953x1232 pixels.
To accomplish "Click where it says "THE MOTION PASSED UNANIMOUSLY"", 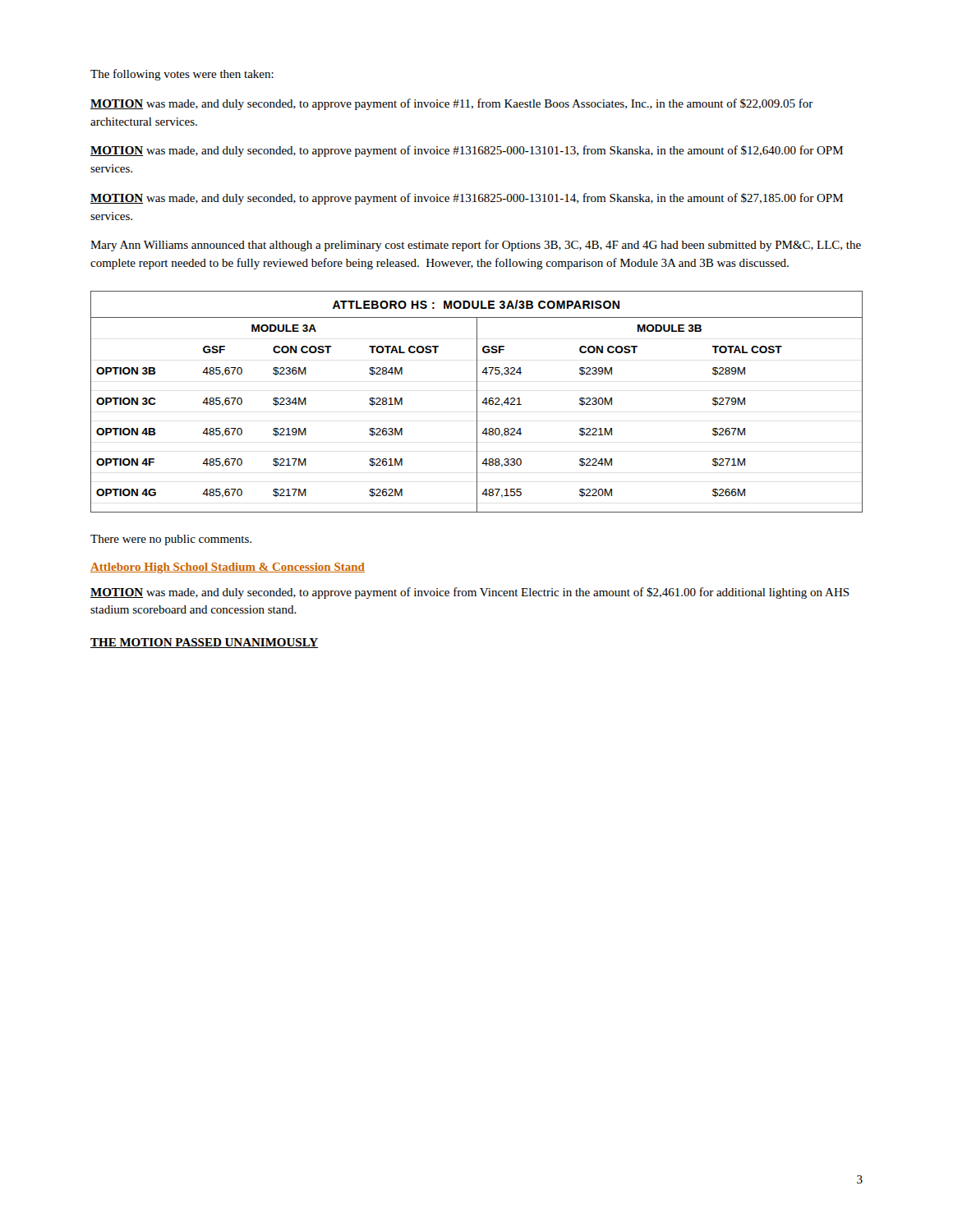I will click(x=204, y=642).
